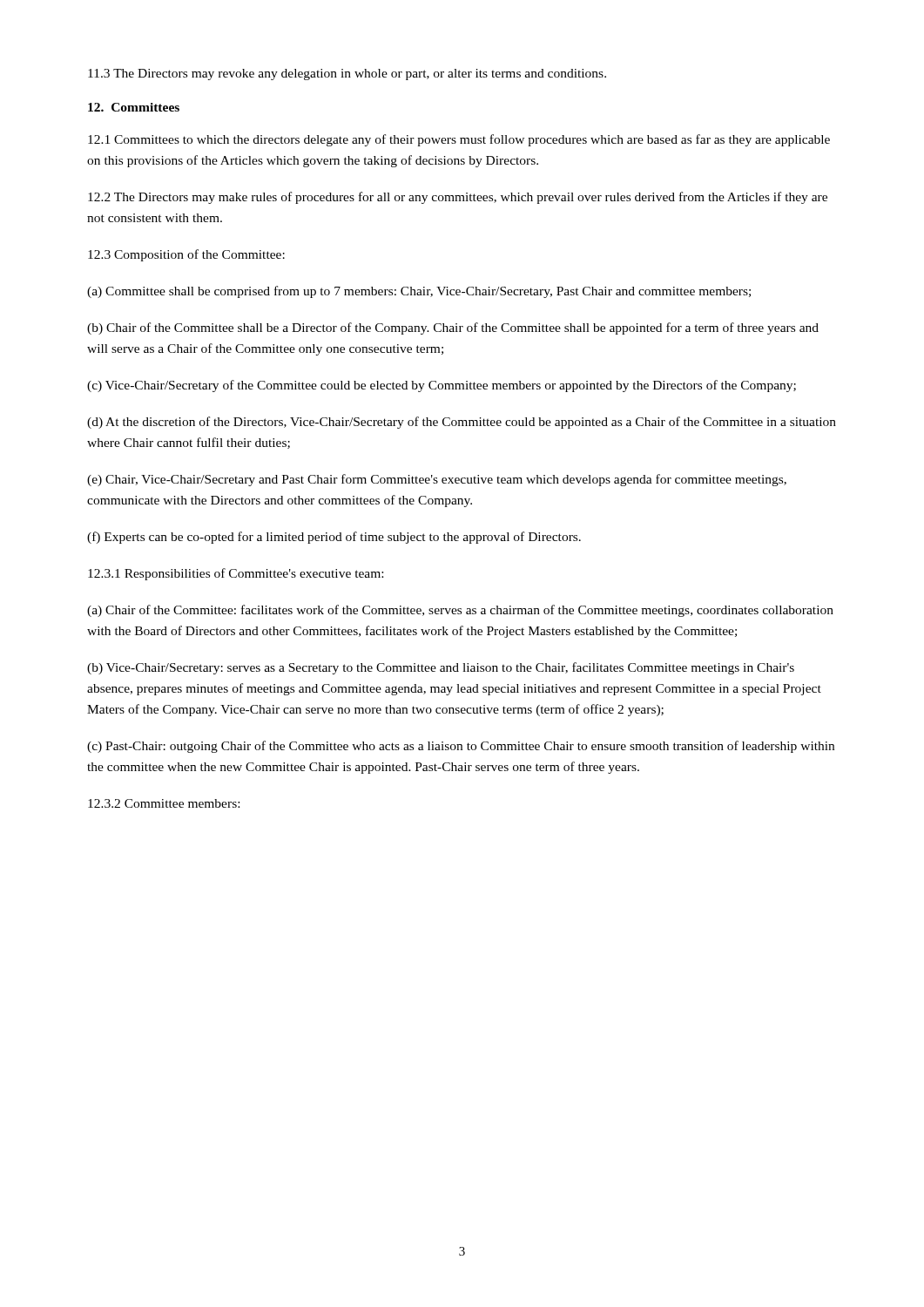Locate the element starting "3 Composition of the Committee:"
Screen dimensions: 1307x924
pyautogui.click(x=186, y=254)
